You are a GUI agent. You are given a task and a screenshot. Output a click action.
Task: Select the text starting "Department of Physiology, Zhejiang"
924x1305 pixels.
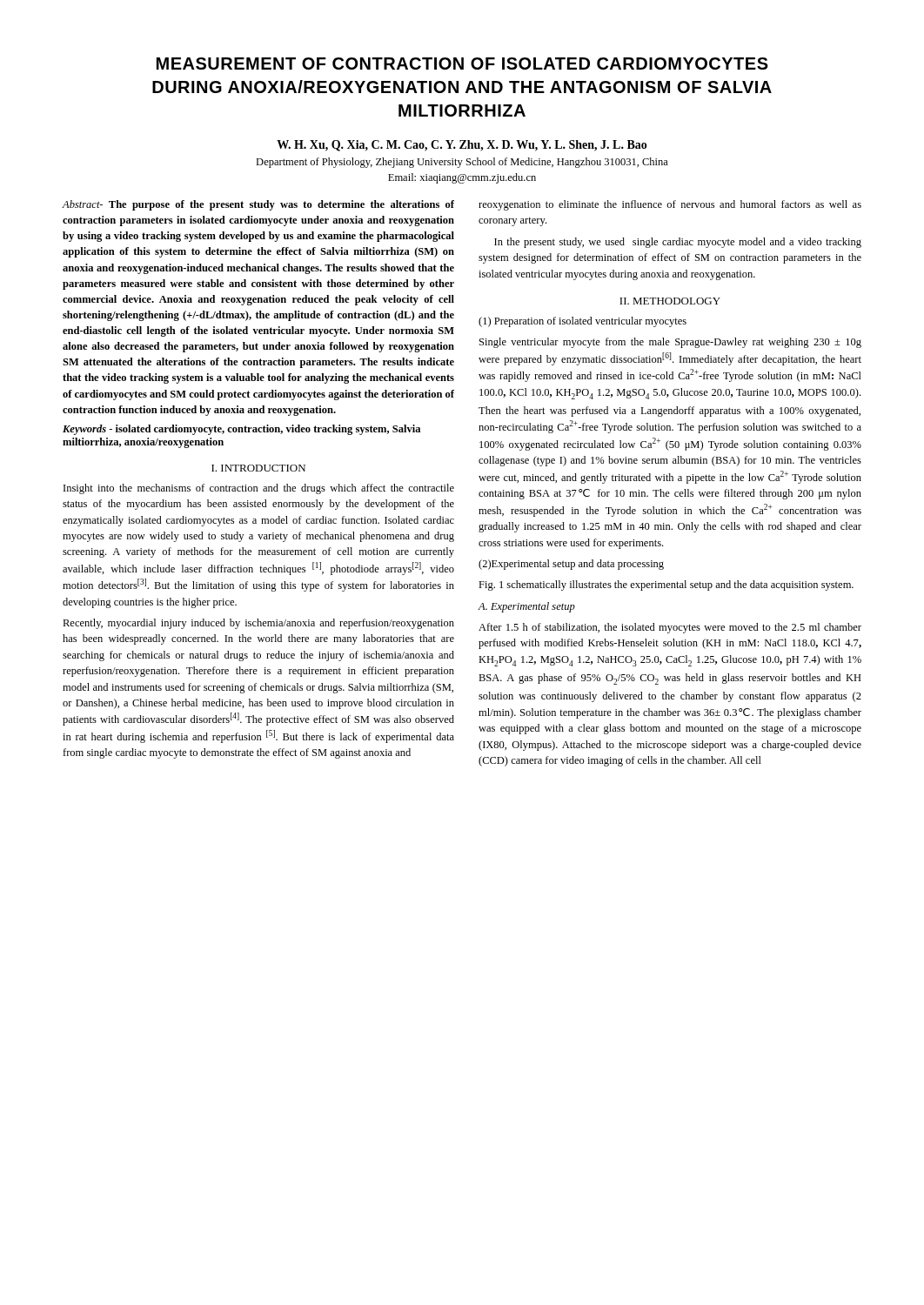[x=462, y=162]
